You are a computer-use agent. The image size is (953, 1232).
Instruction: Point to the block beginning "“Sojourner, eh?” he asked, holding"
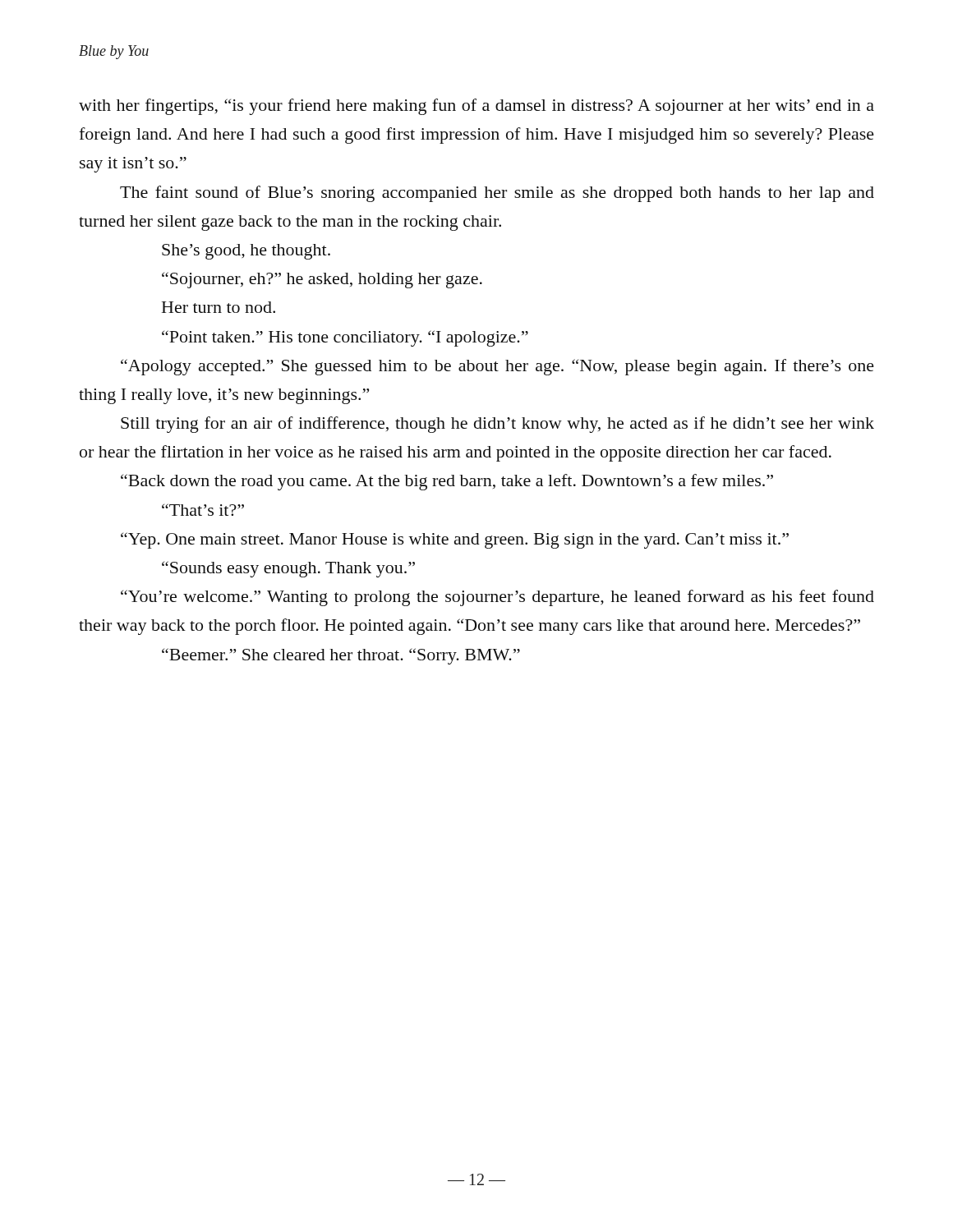pos(322,278)
